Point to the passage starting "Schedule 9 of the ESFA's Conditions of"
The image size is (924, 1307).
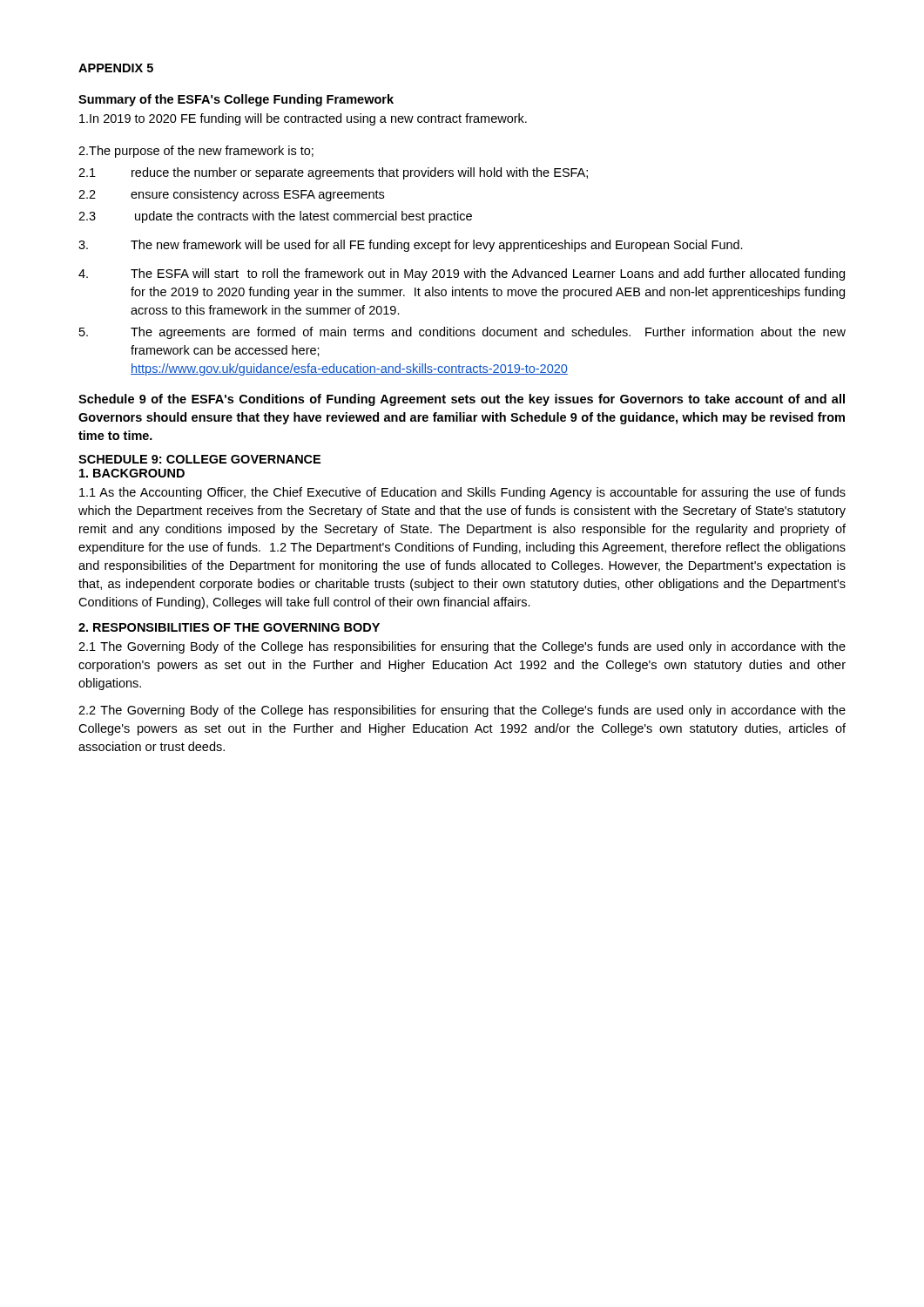462,418
